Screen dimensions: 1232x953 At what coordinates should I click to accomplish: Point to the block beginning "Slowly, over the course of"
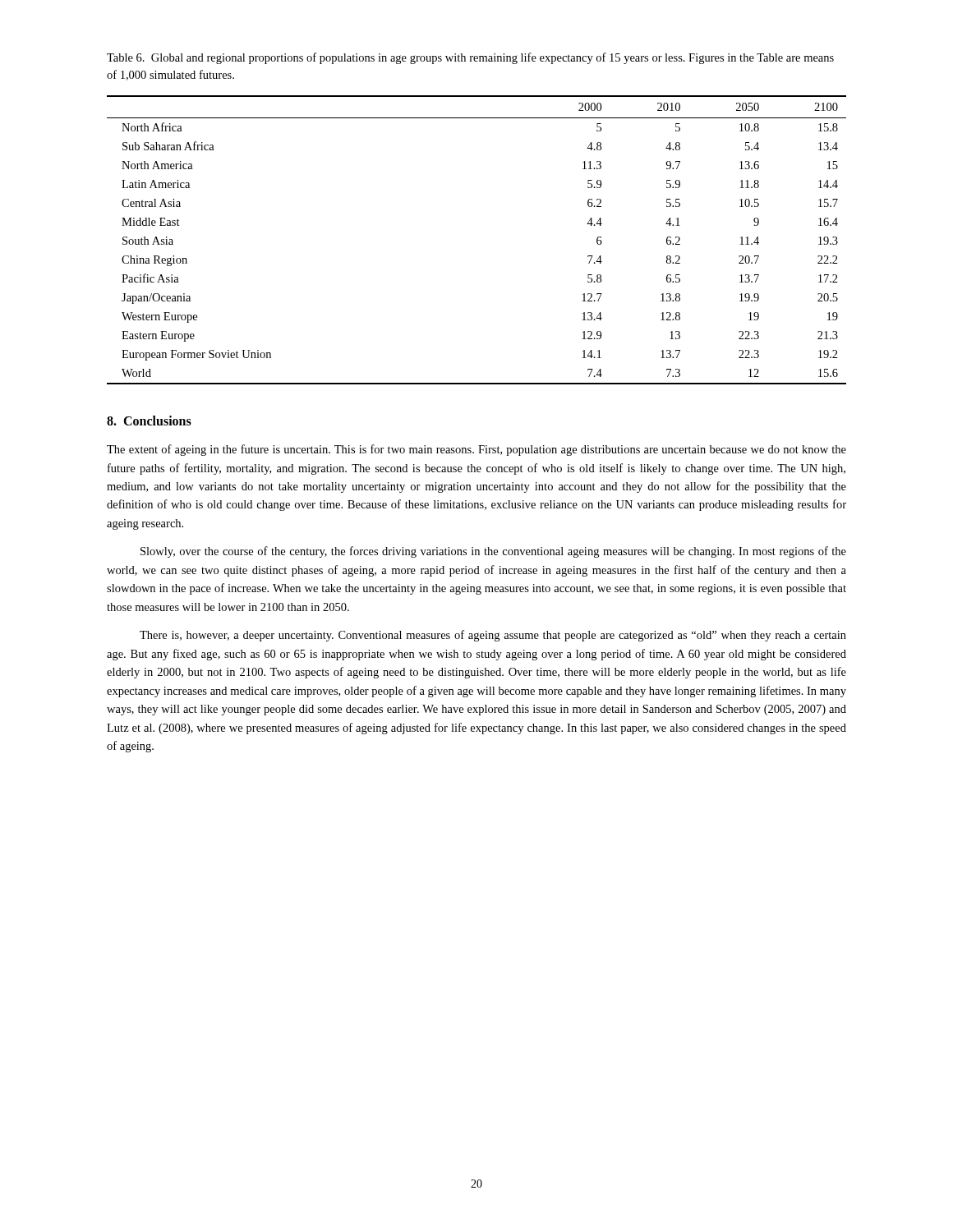click(x=476, y=579)
